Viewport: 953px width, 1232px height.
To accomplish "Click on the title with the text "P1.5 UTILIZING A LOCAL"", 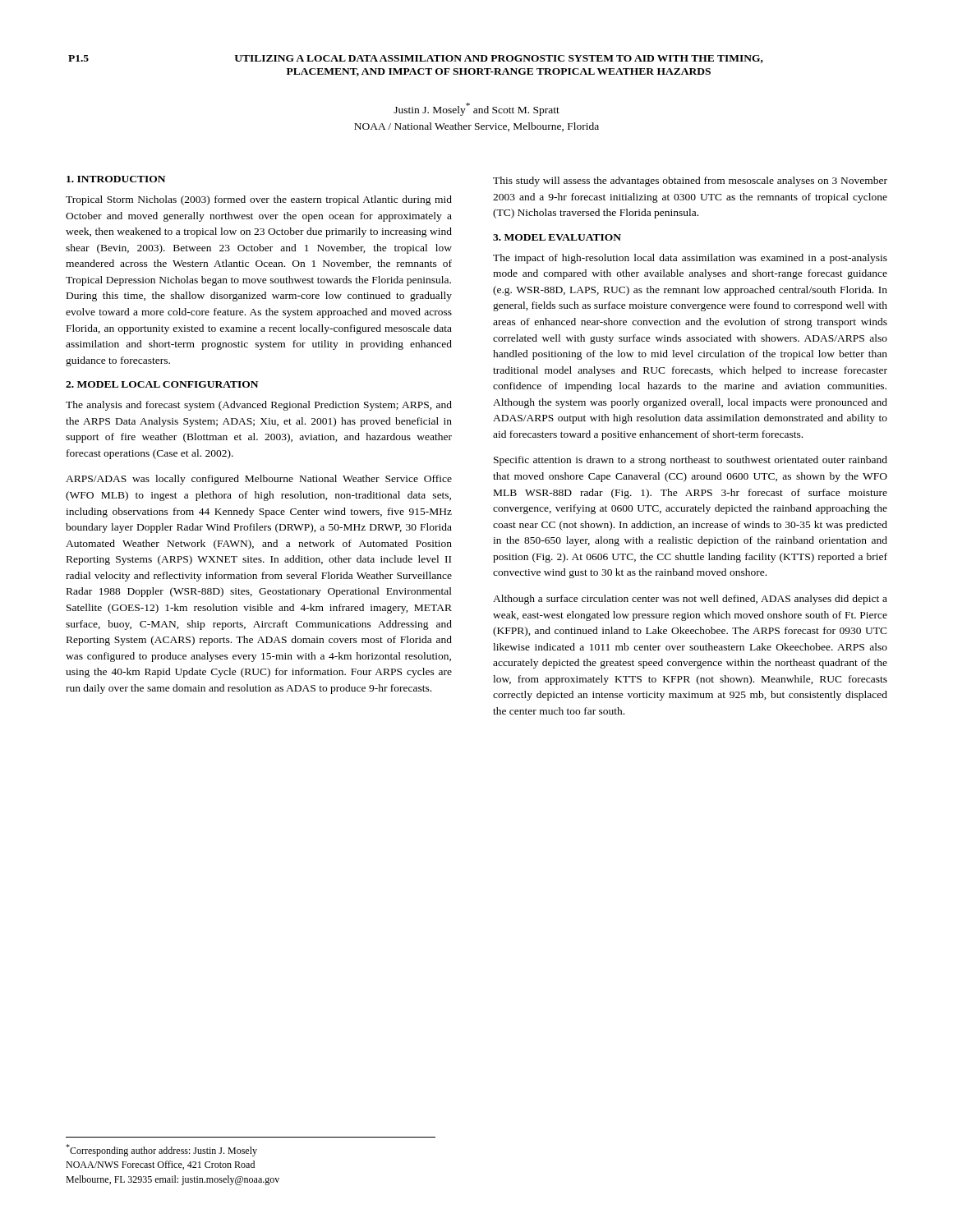I will click(x=476, y=65).
